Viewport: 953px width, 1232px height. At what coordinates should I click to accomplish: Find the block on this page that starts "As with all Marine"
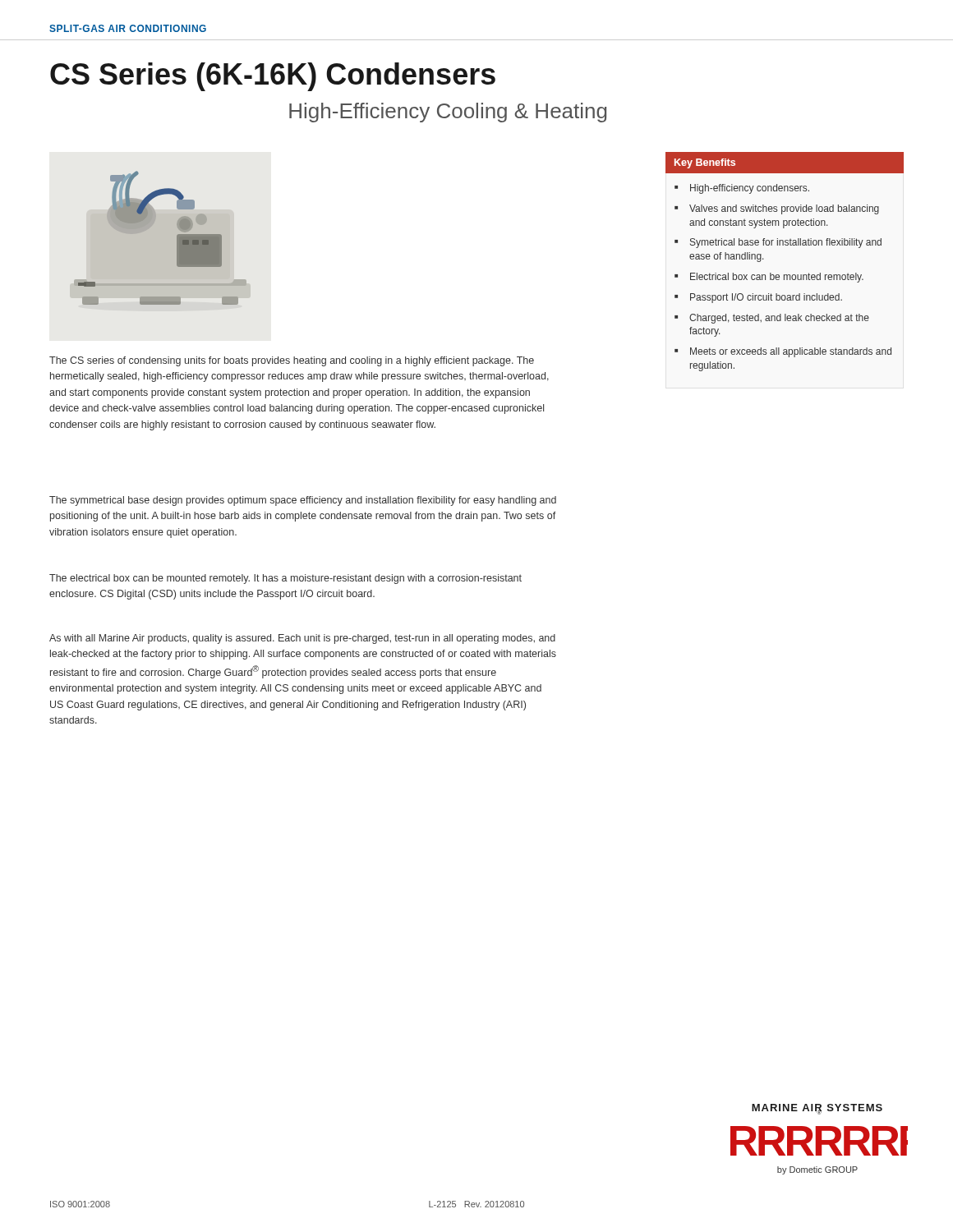pos(303,679)
